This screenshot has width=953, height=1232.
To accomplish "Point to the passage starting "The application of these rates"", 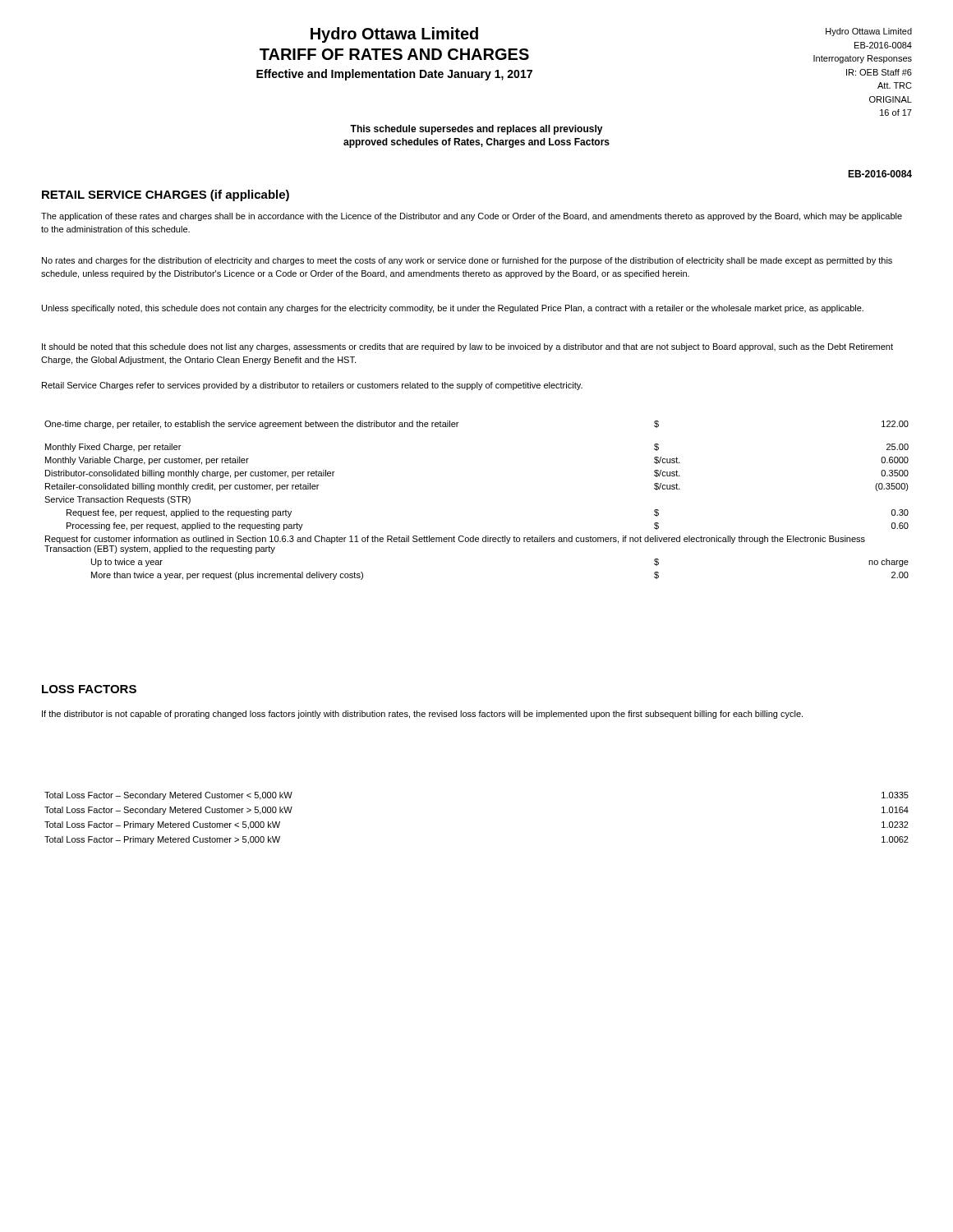I will coord(472,223).
